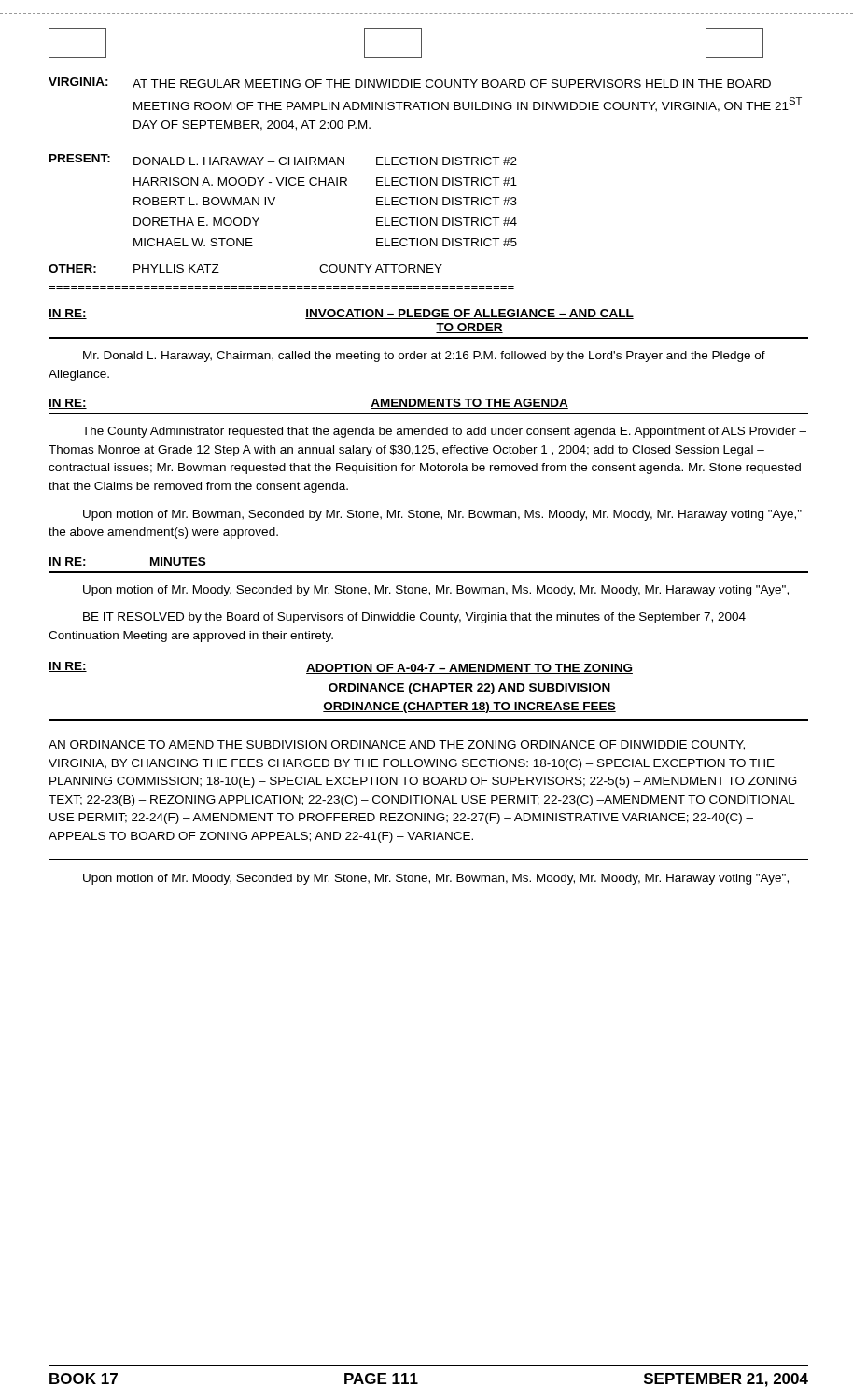Click the section header that begins "IN RE: AMENDMENTS"
Viewport: 853px width, 1400px height.
tap(428, 403)
